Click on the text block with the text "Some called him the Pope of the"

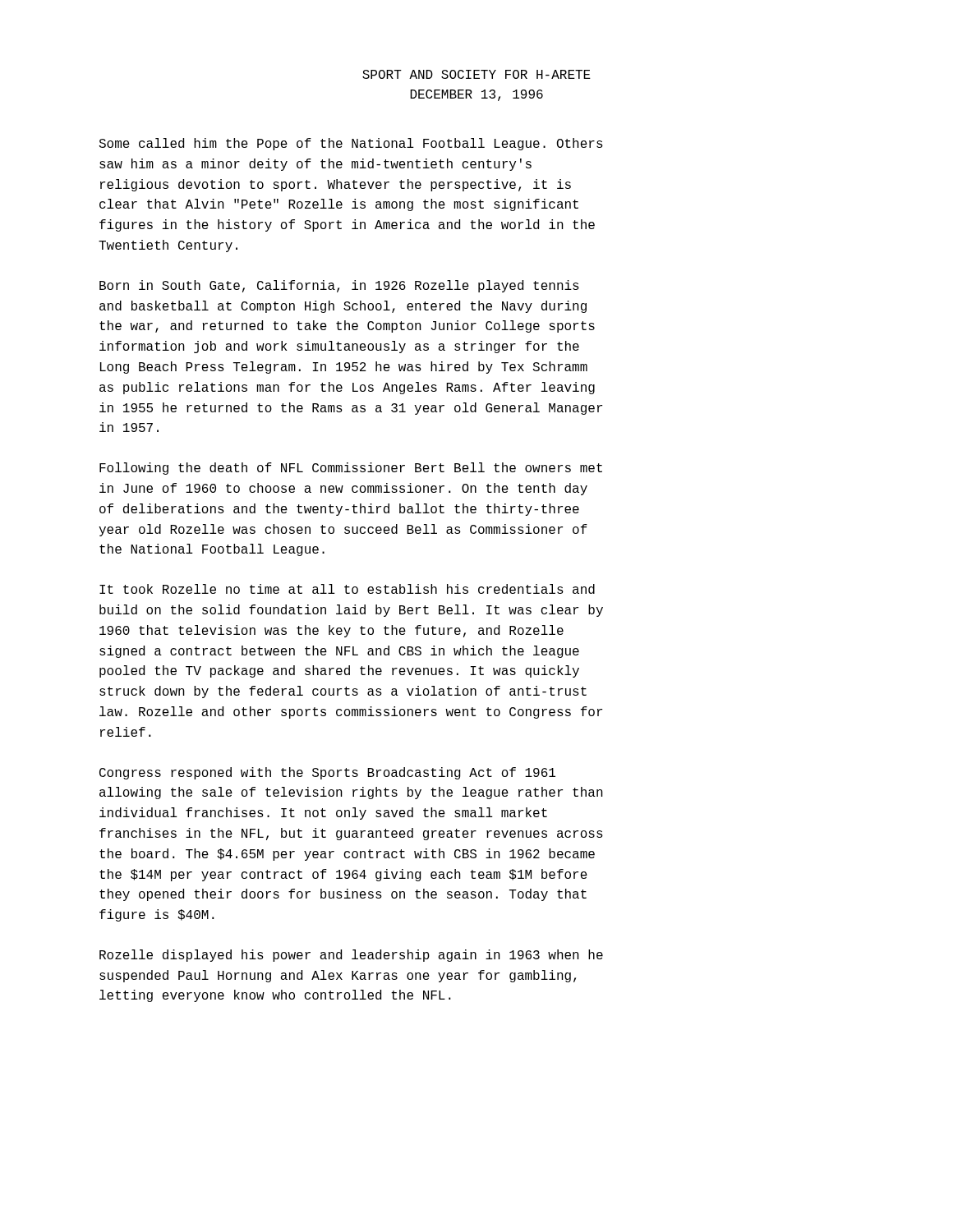click(351, 195)
